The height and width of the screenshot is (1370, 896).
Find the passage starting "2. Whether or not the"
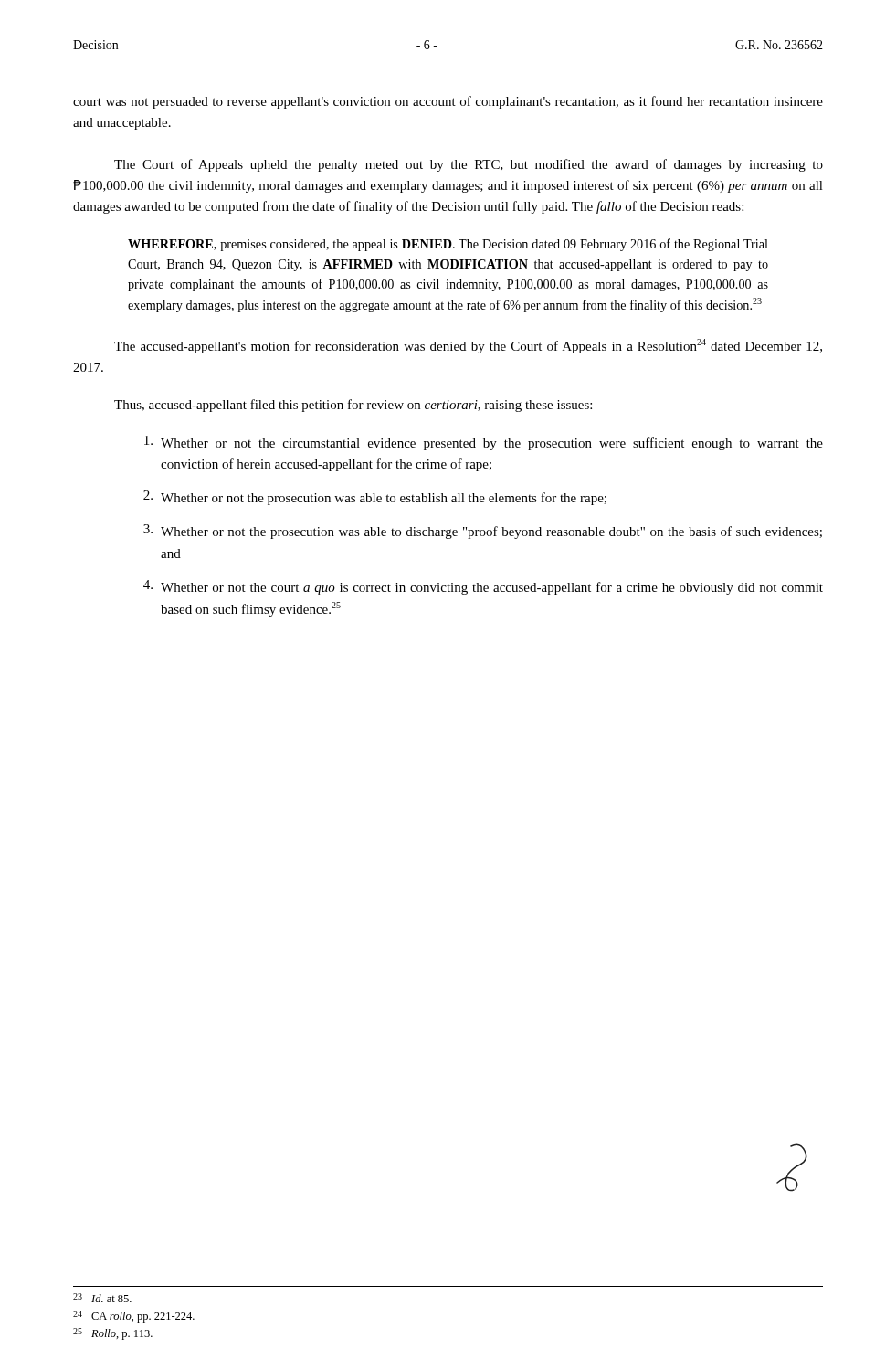click(x=475, y=499)
